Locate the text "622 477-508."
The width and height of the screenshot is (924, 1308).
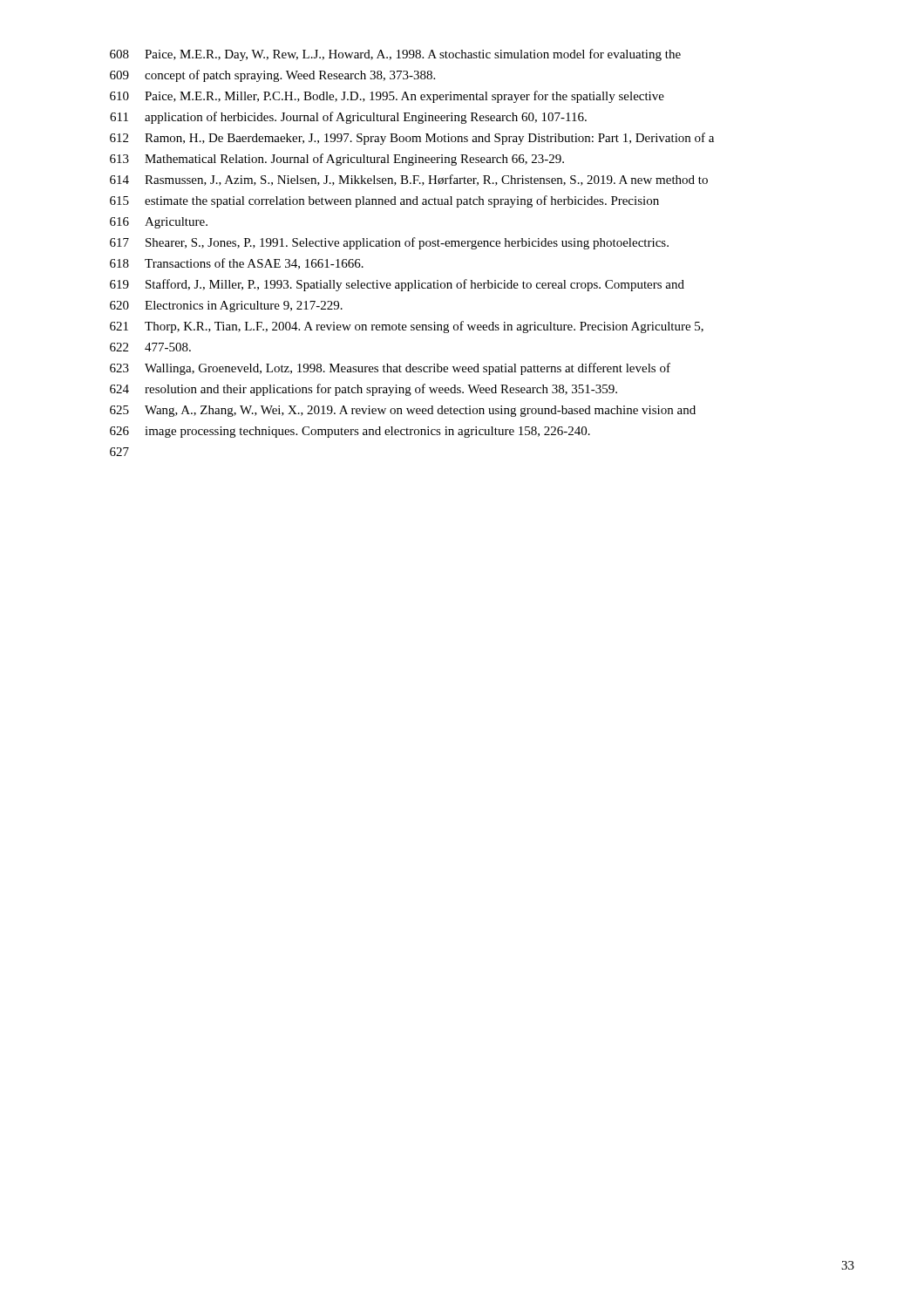pos(150,347)
